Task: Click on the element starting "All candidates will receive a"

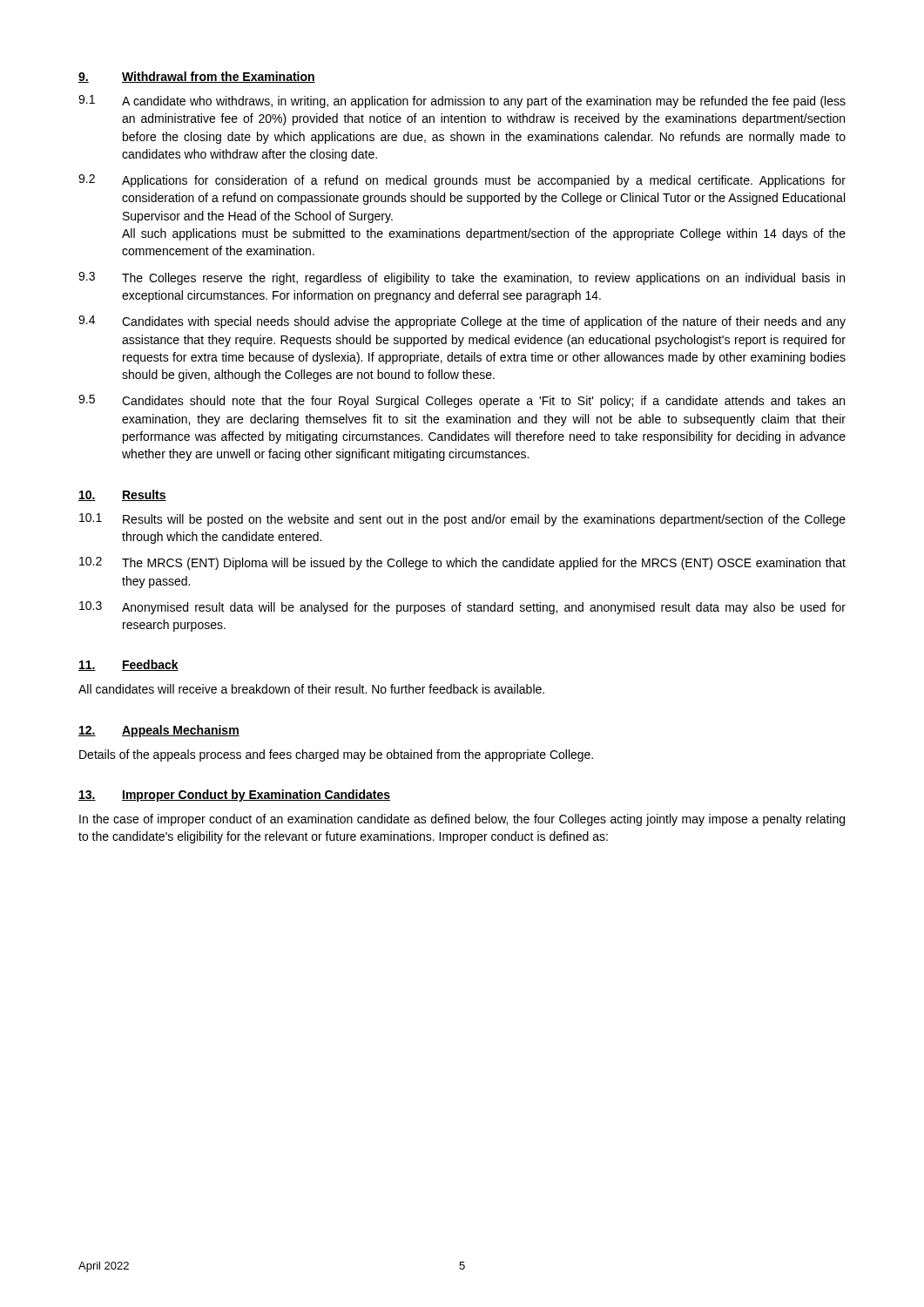Action: click(x=312, y=690)
